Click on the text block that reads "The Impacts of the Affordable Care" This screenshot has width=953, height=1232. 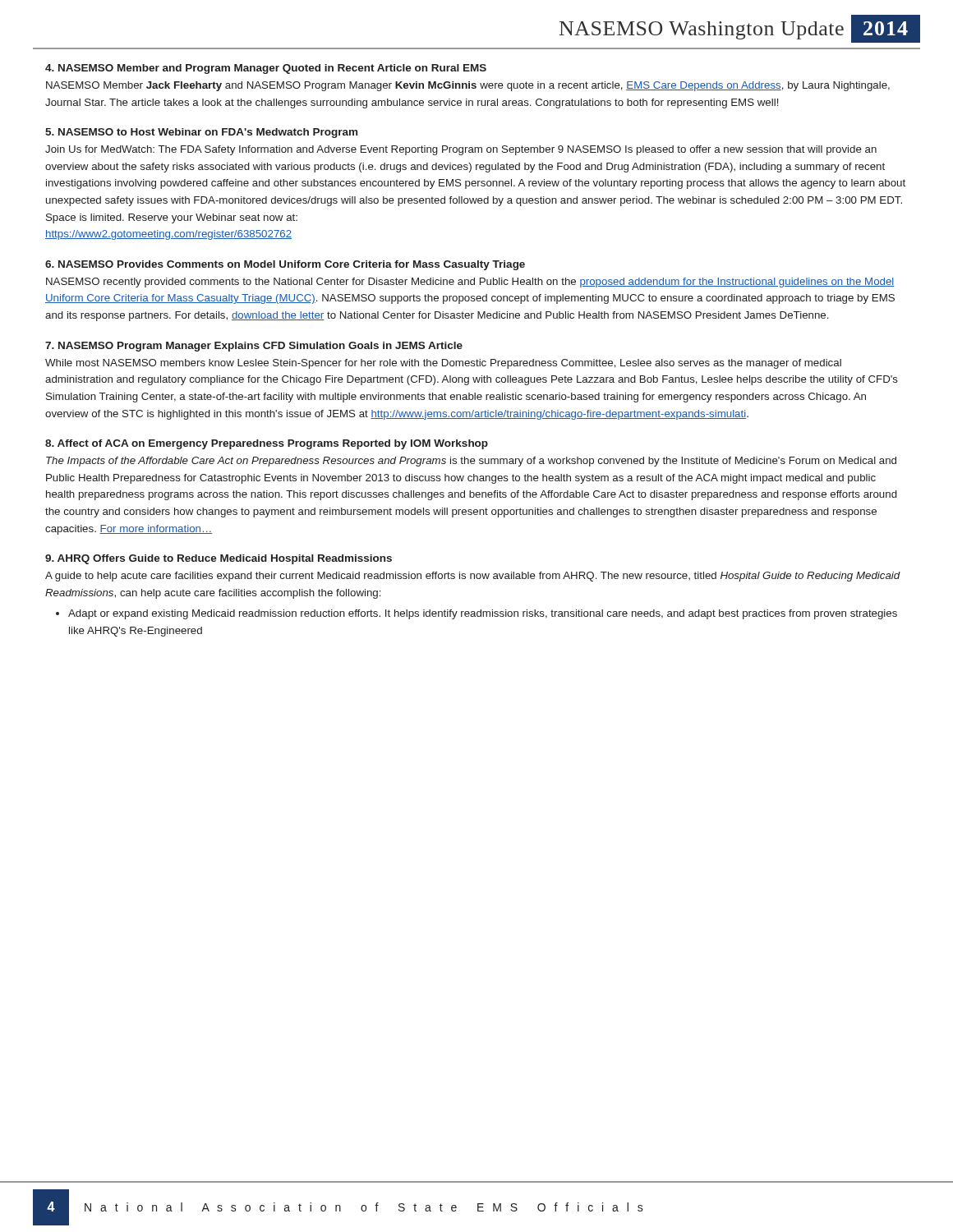coord(471,494)
